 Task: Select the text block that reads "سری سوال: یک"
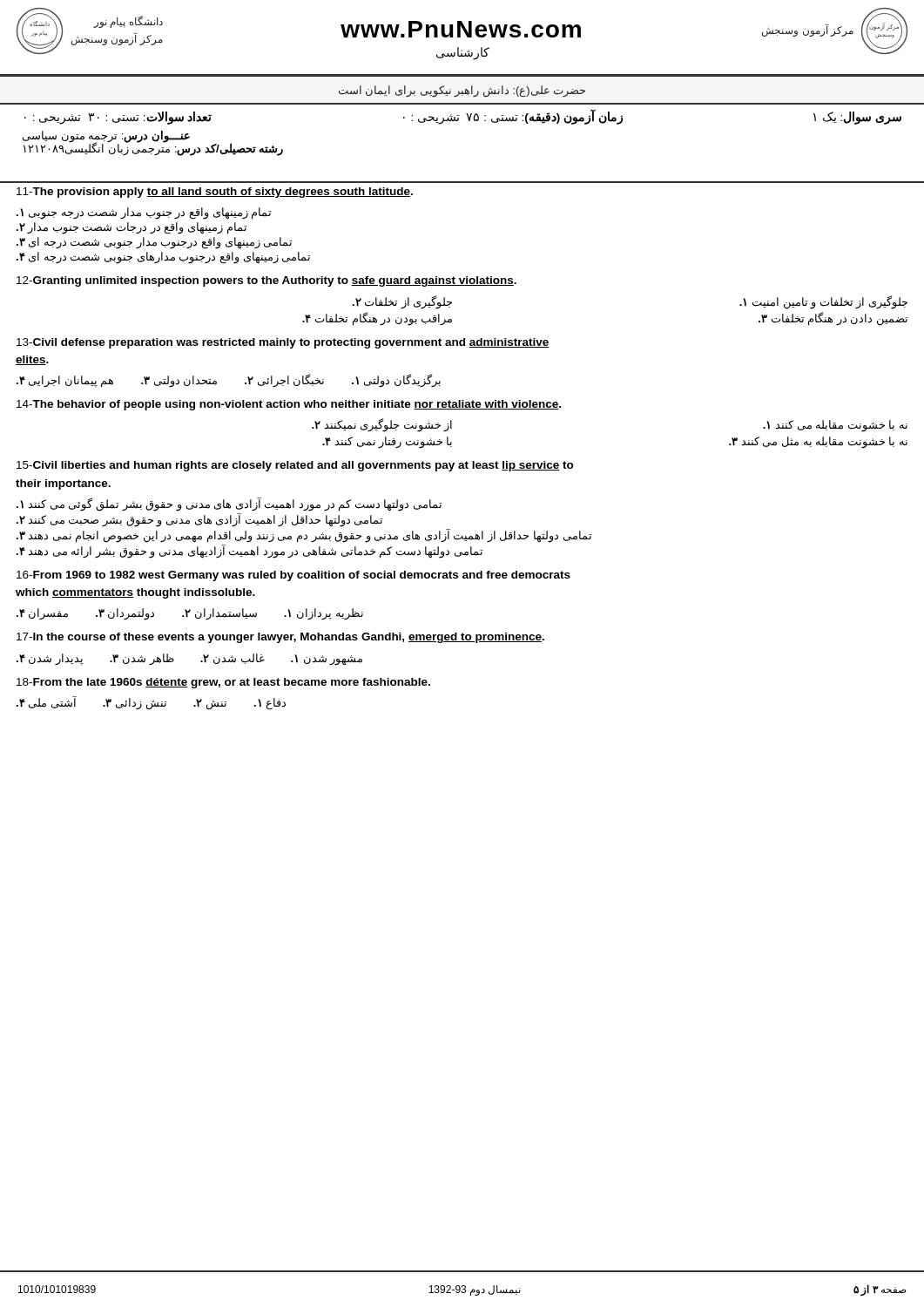[x=462, y=130]
